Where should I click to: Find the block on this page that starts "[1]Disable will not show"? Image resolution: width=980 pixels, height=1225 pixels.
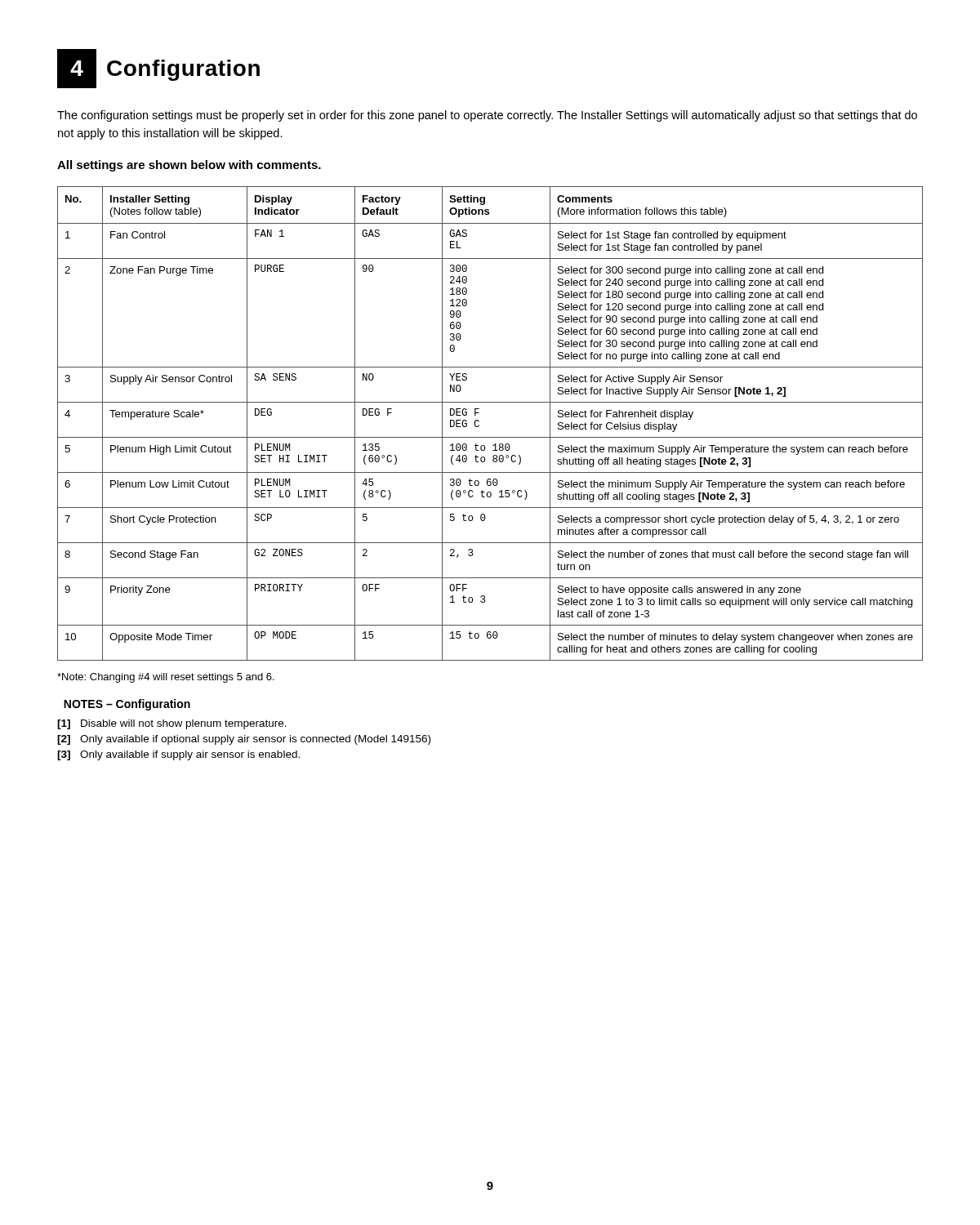172,723
